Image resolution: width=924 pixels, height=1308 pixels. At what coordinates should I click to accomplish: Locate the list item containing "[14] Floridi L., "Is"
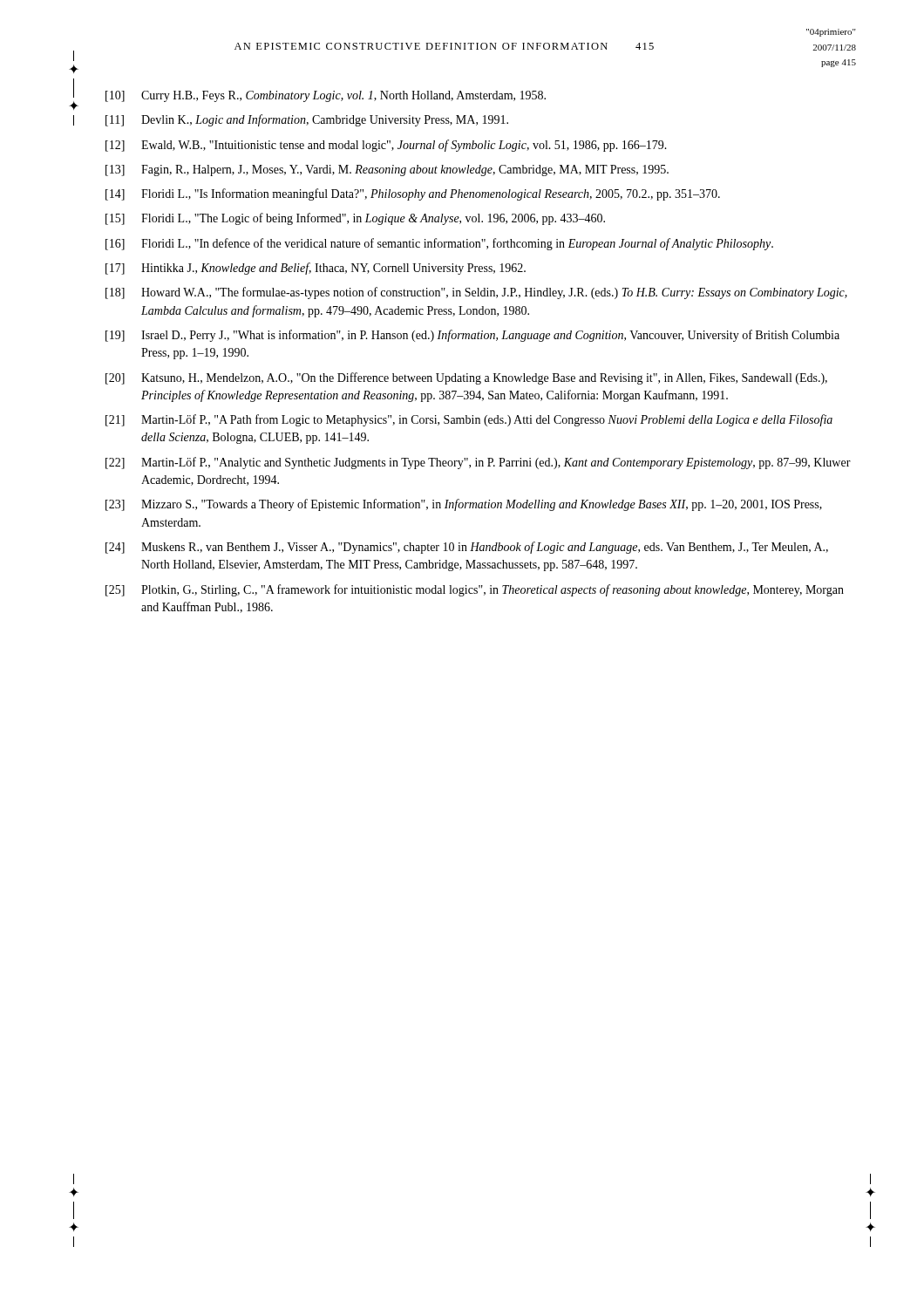479,195
